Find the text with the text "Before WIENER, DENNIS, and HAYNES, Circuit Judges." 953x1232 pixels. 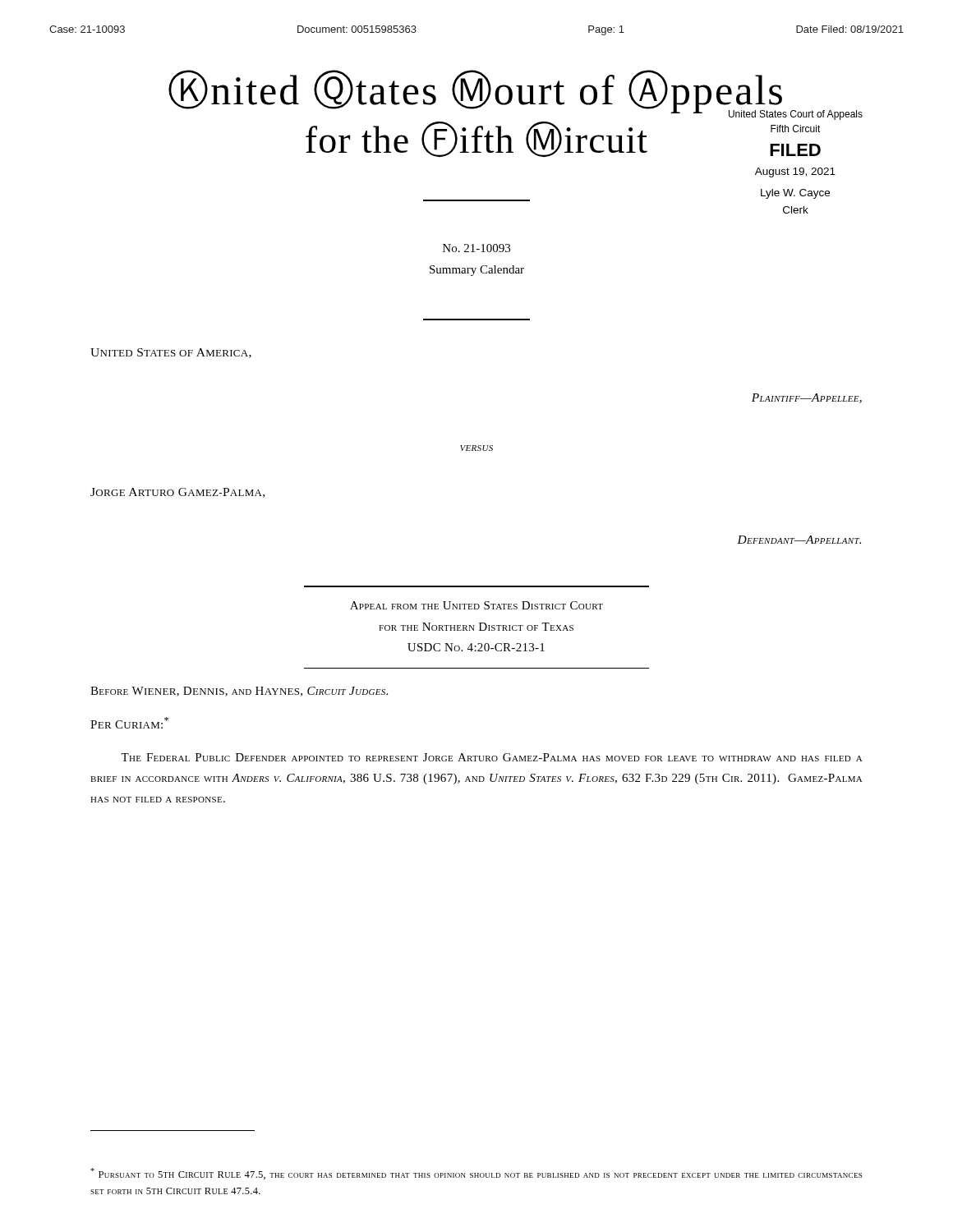point(240,691)
